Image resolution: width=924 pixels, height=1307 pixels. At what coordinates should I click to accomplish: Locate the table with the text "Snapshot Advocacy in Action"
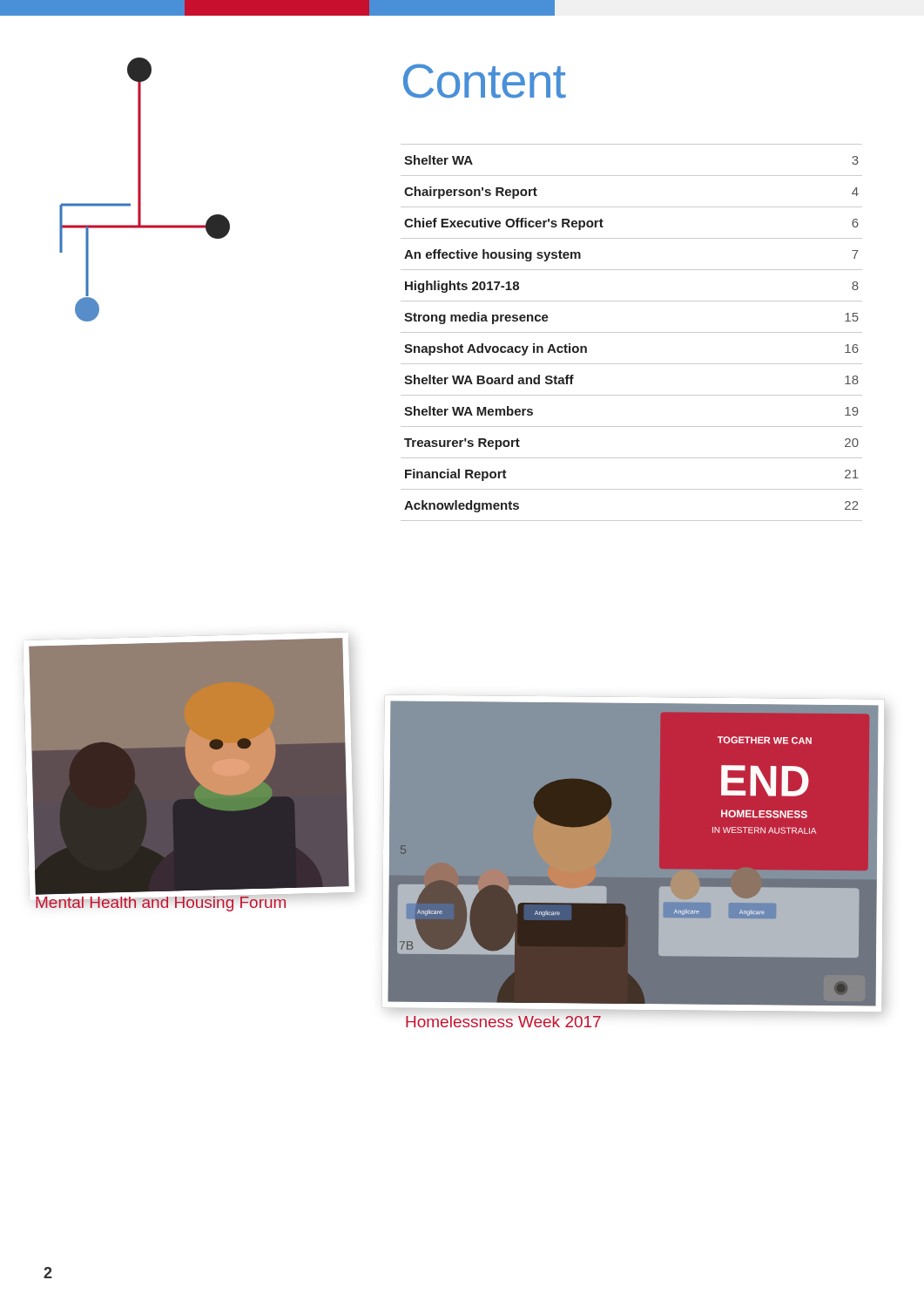click(631, 332)
